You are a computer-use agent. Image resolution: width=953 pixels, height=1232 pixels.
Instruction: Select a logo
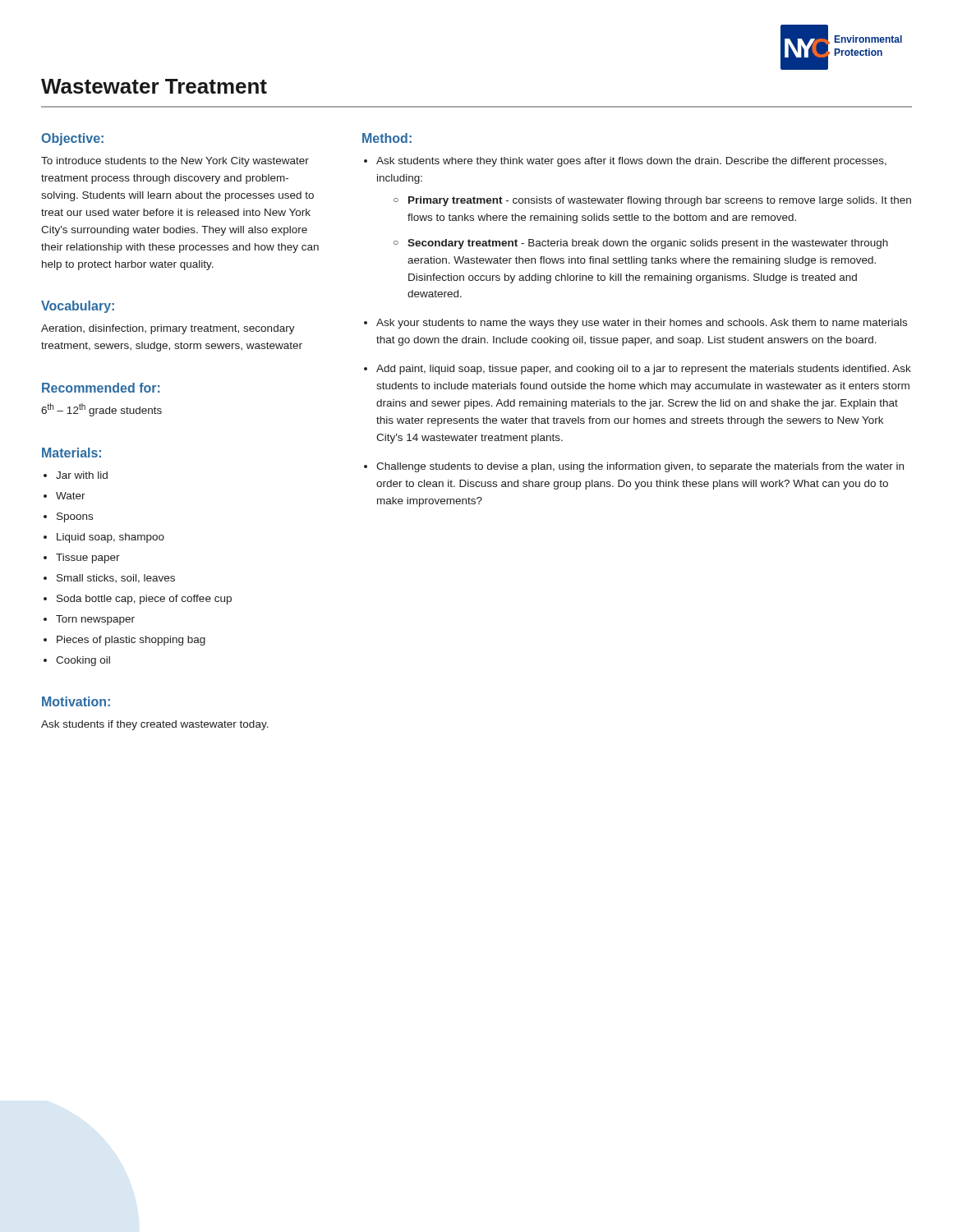pyautogui.click(x=846, y=48)
